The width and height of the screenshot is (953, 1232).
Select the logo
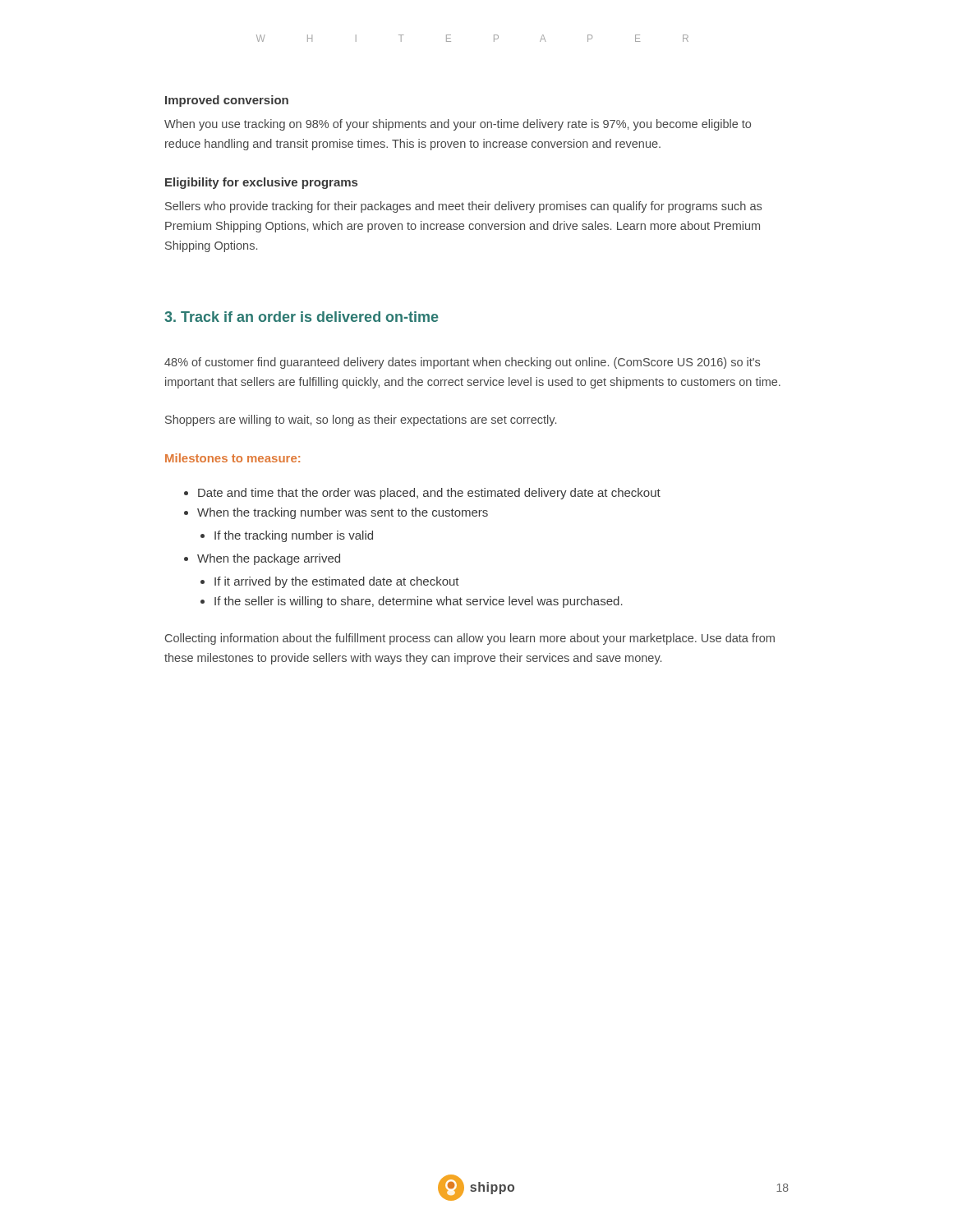476,1188
